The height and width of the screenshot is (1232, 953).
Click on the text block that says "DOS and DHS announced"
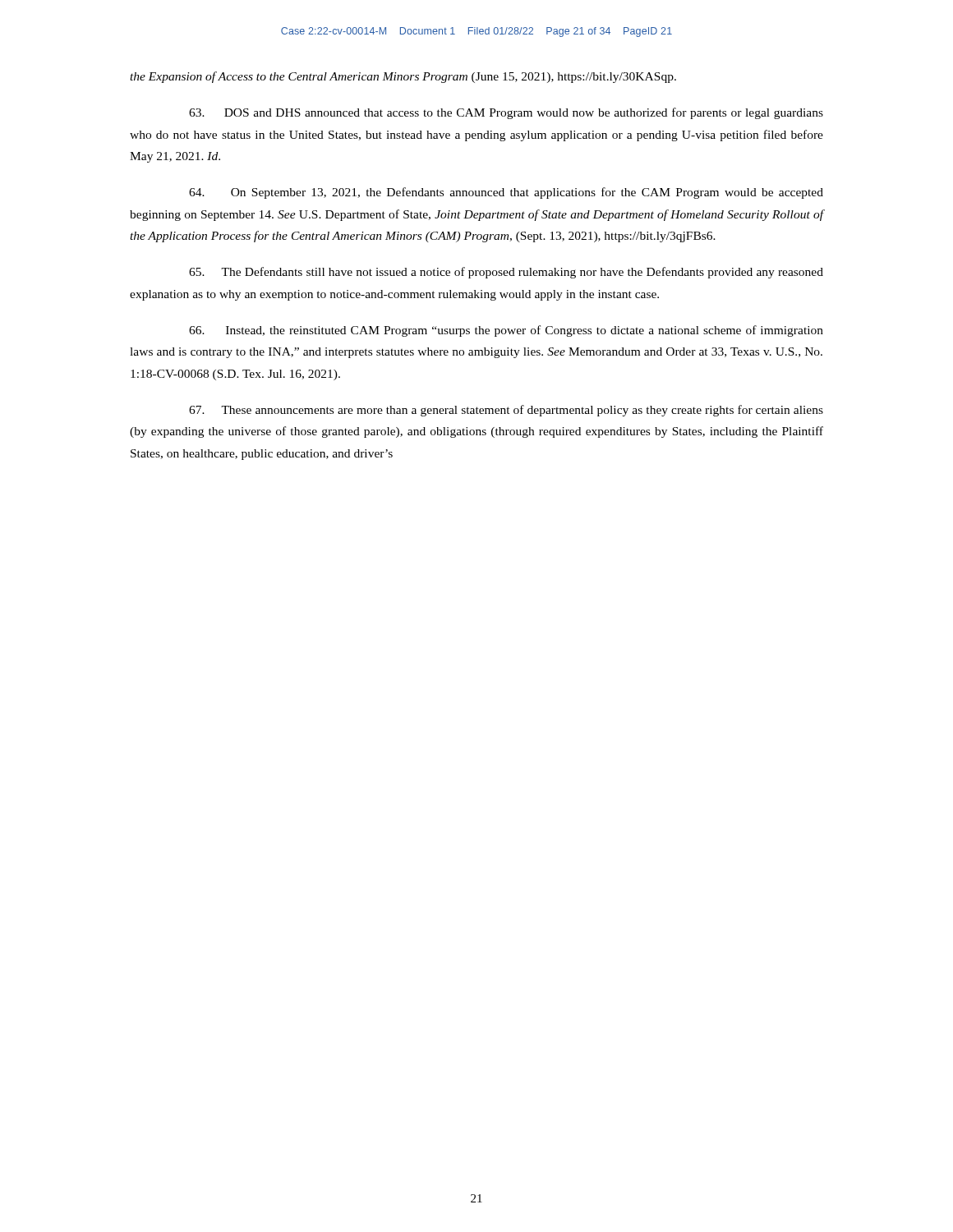pyautogui.click(x=476, y=134)
